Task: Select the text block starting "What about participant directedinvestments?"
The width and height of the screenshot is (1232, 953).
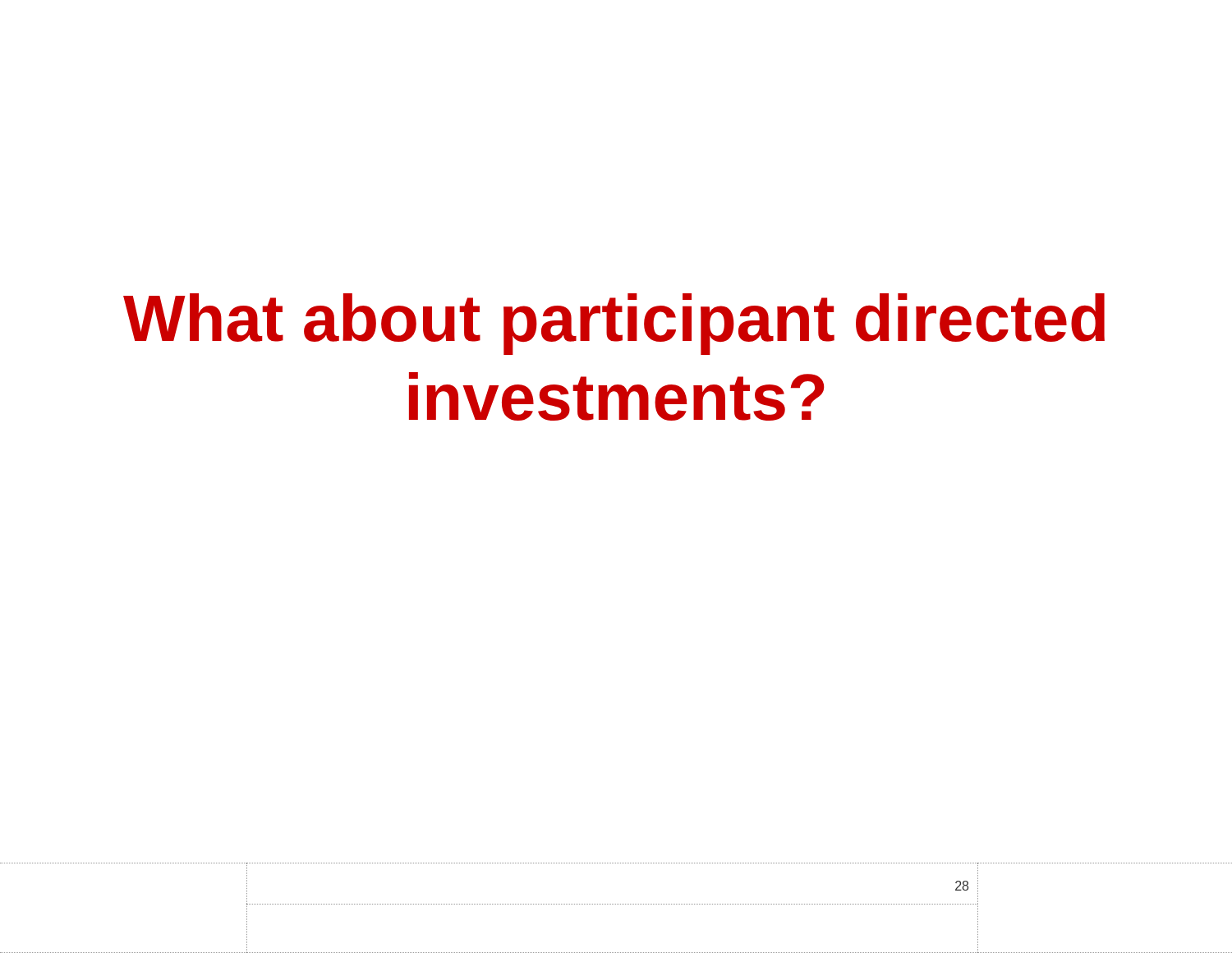Action: [616, 358]
